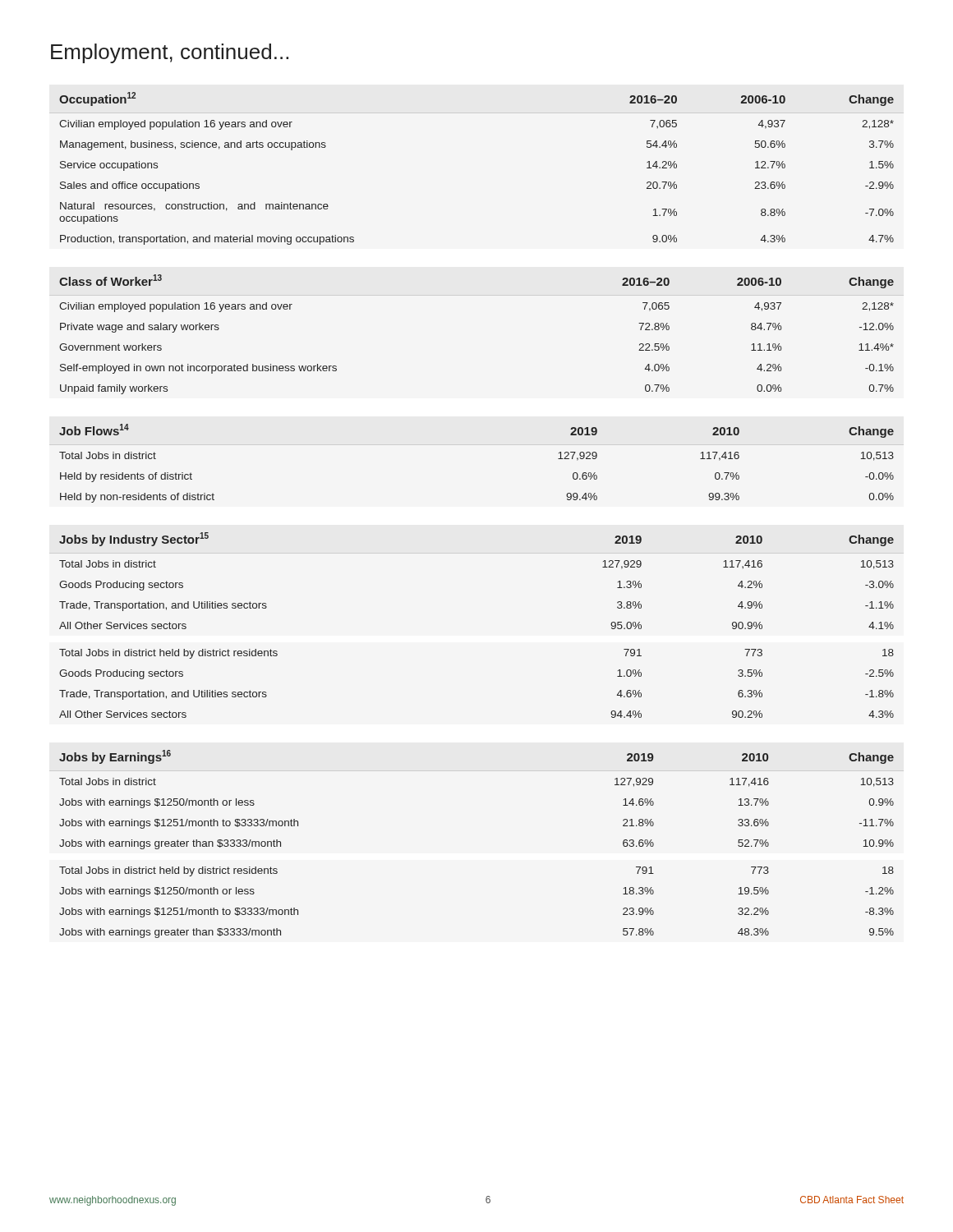Screen dimensions: 1232x953
Task: Click on the table containing "All Other Services sectors"
Action: click(x=476, y=625)
